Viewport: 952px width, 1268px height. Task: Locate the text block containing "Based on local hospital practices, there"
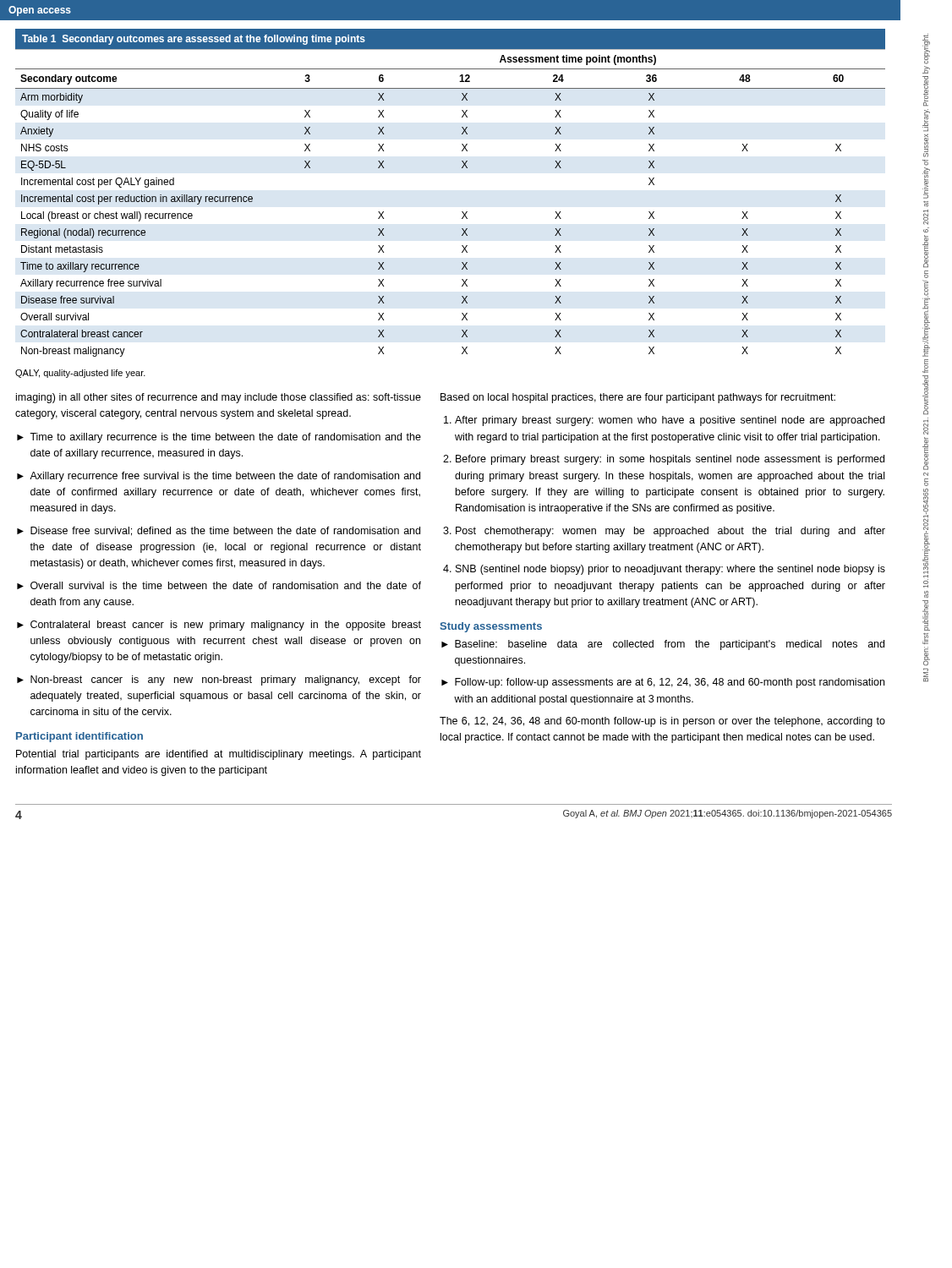pyautogui.click(x=638, y=397)
